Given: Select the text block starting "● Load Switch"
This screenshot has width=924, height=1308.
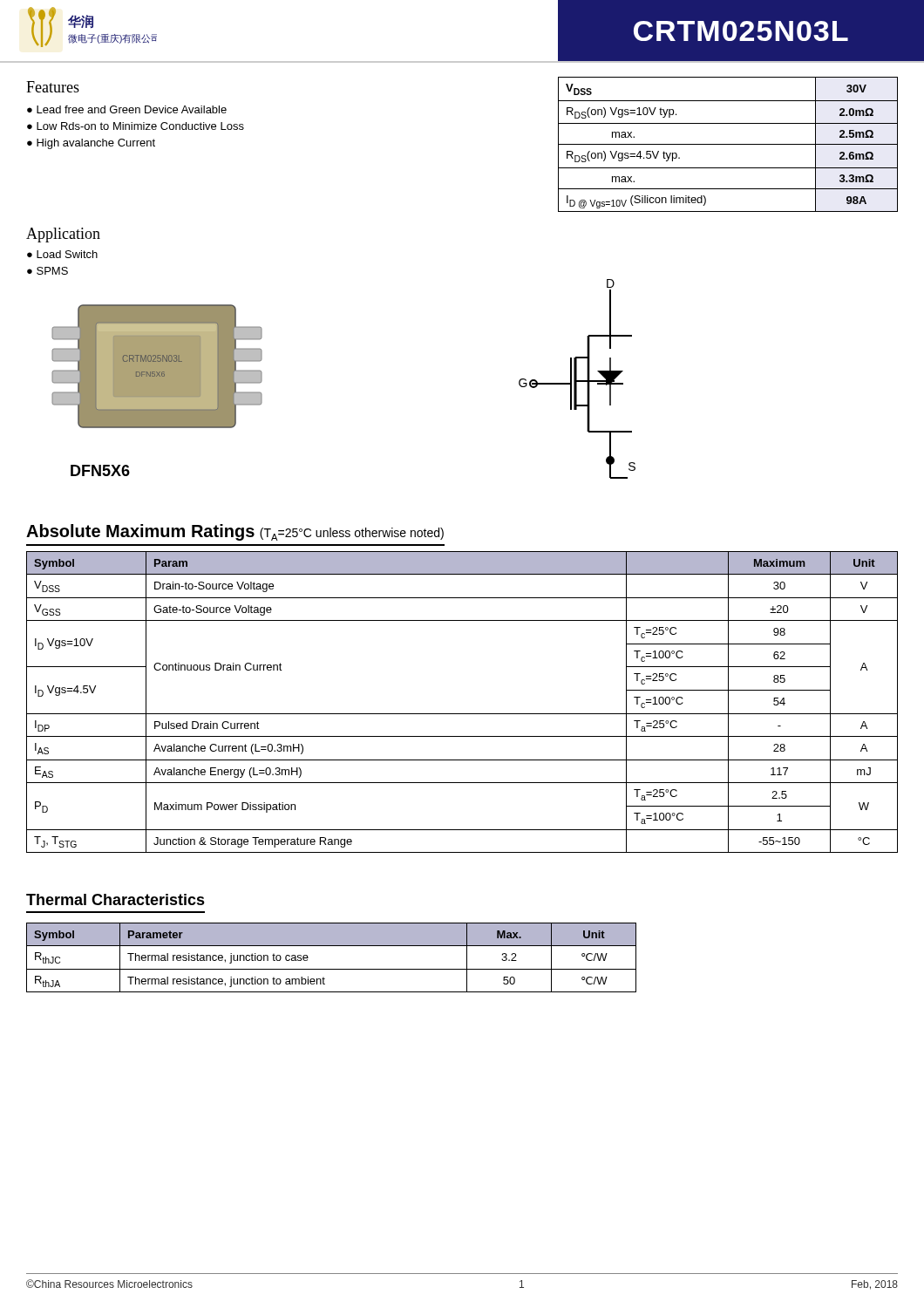Looking at the screenshot, I should click(x=62, y=254).
